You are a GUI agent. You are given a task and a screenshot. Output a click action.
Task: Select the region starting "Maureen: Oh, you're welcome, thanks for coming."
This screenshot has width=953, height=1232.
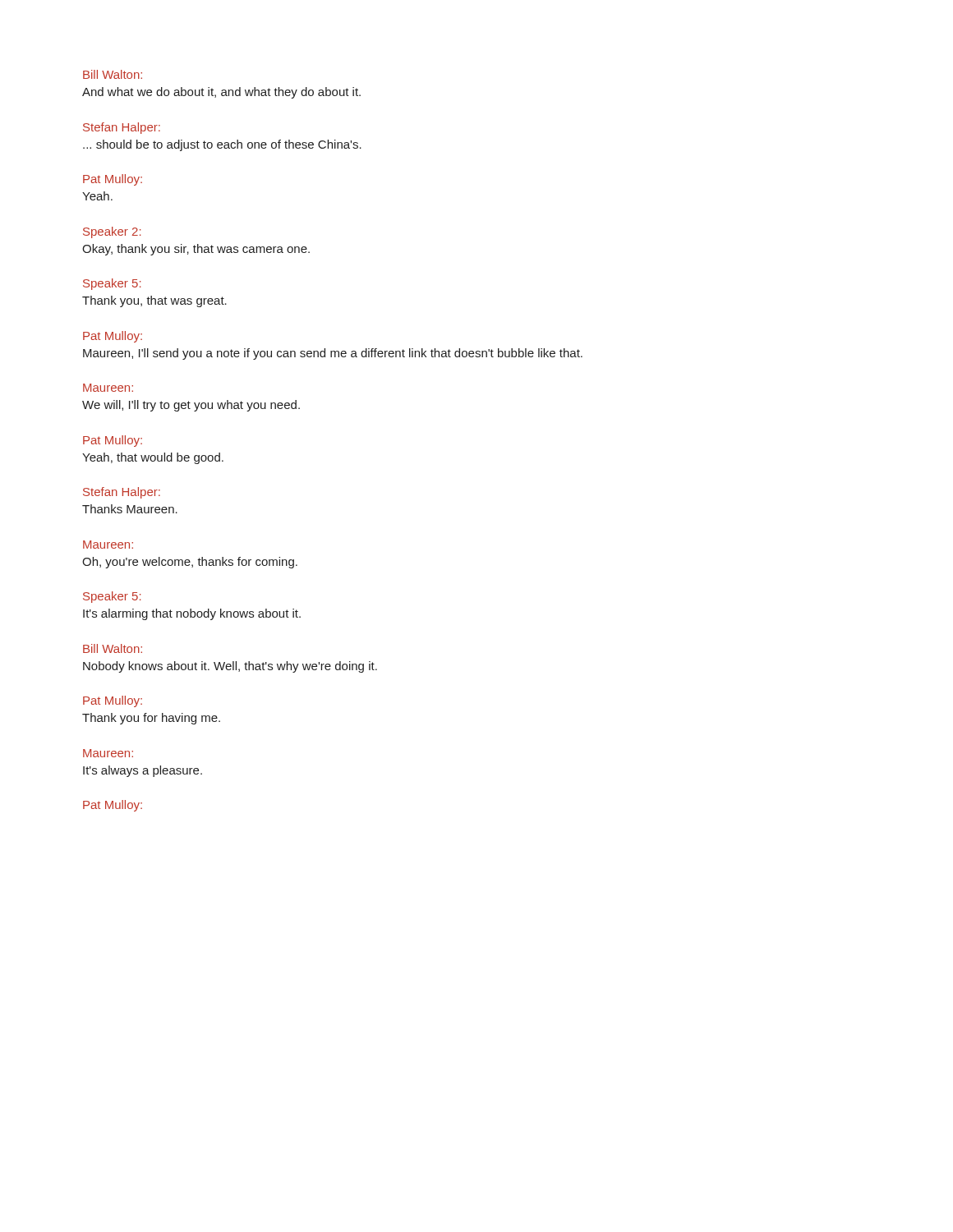click(x=108, y=545)
